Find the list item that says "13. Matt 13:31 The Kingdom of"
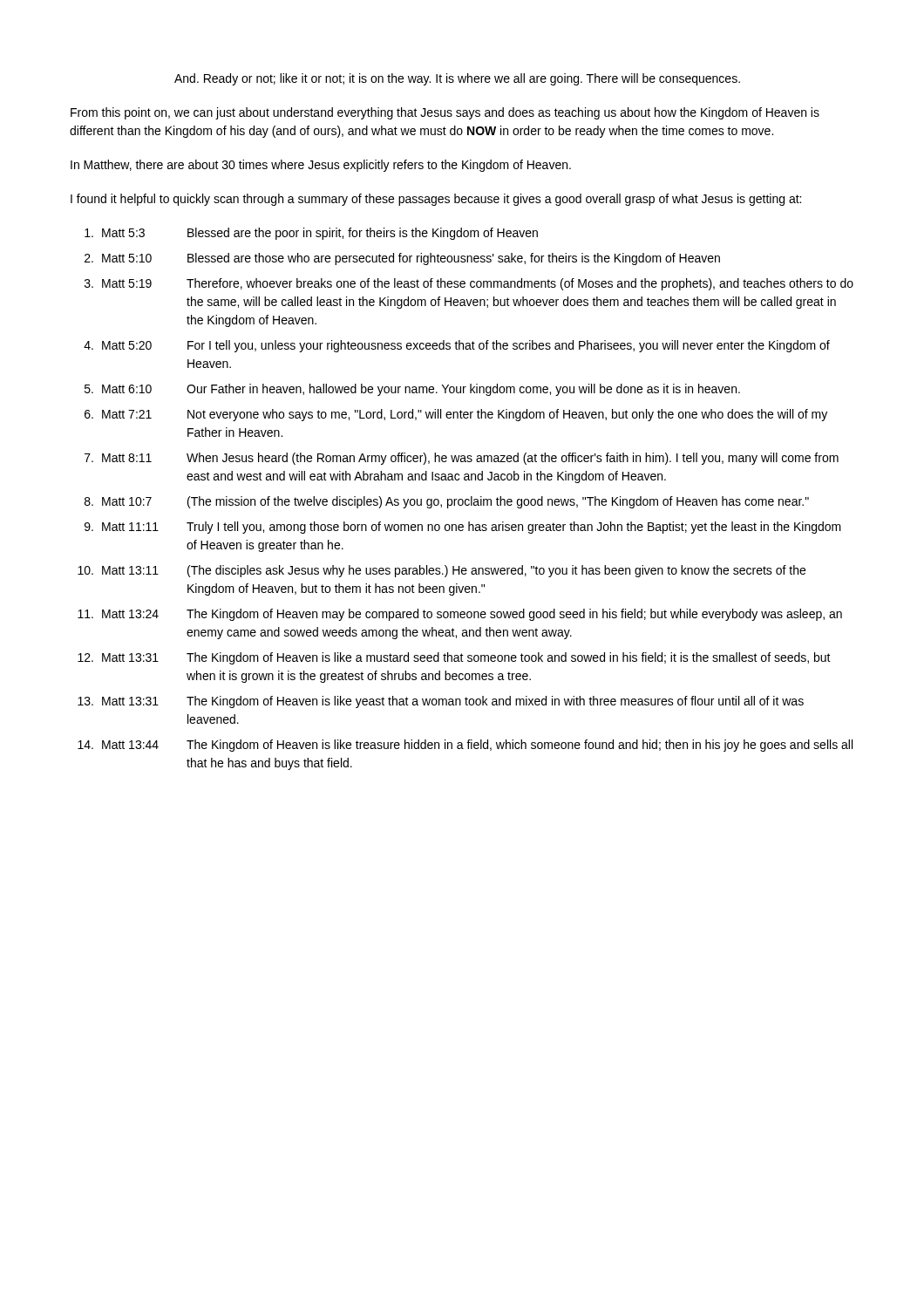Viewport: 924px width, 1308px height. [x=462, y=711]
